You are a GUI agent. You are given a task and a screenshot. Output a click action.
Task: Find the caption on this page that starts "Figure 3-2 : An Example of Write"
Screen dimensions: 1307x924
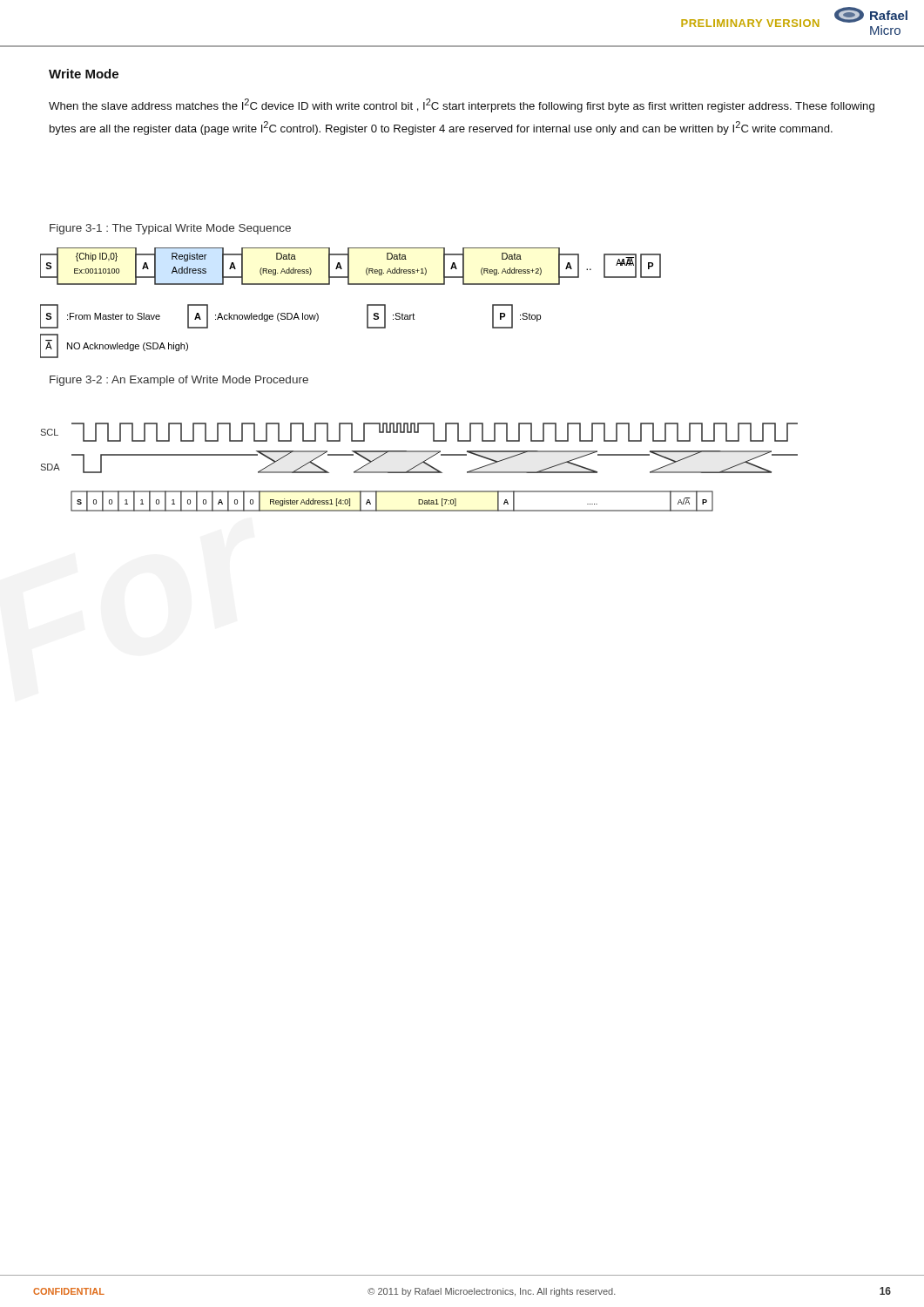(179, 379)
